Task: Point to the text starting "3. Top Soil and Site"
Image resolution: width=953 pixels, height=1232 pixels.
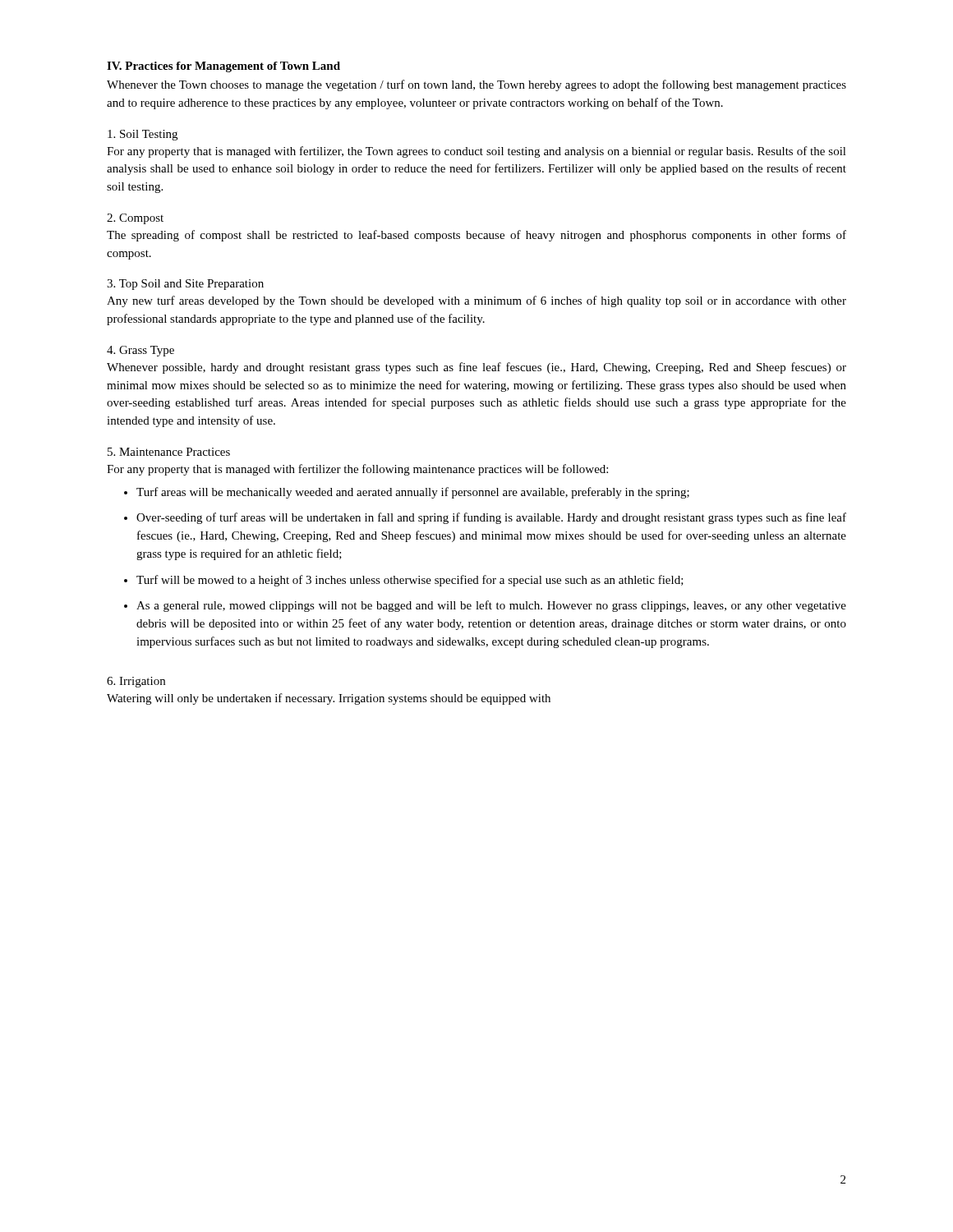Action: pyautogui.click(x=185, y=284)
